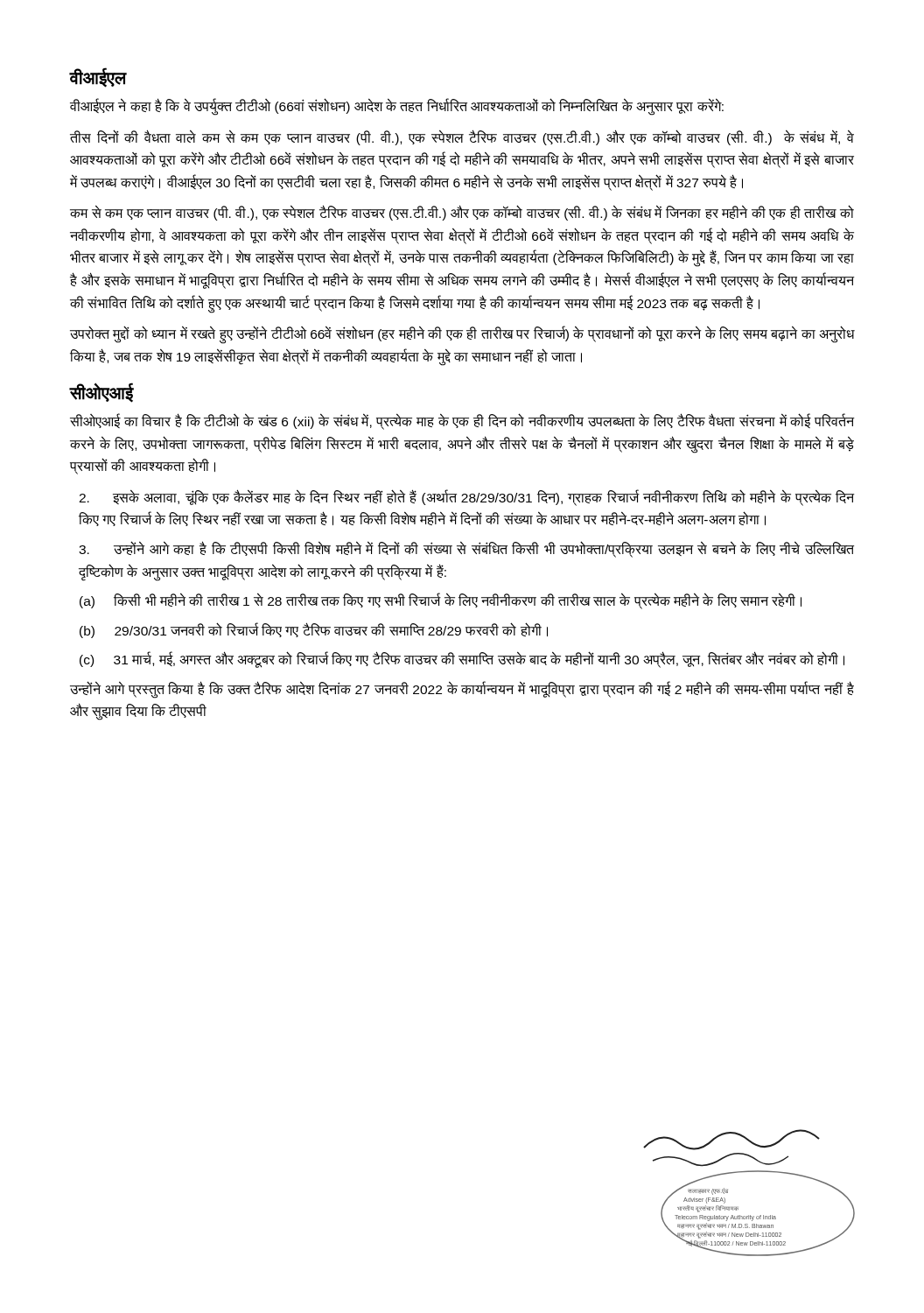This screenshot has width=924, height=1313.
Task: Select the list item with the text "3. उन्होंने आगे कहा"
Action: tap(466, 560)
